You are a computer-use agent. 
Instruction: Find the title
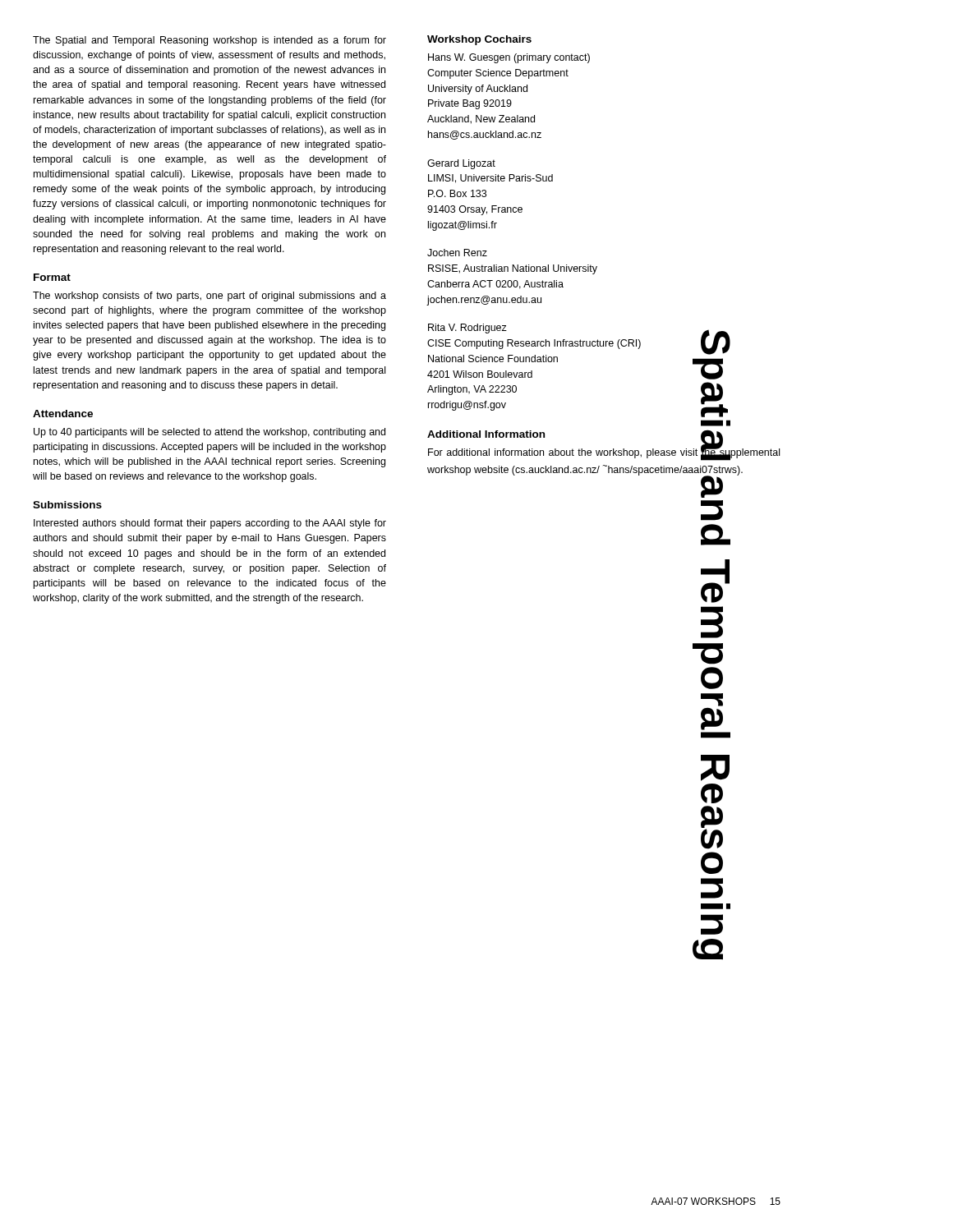point(715,616)
